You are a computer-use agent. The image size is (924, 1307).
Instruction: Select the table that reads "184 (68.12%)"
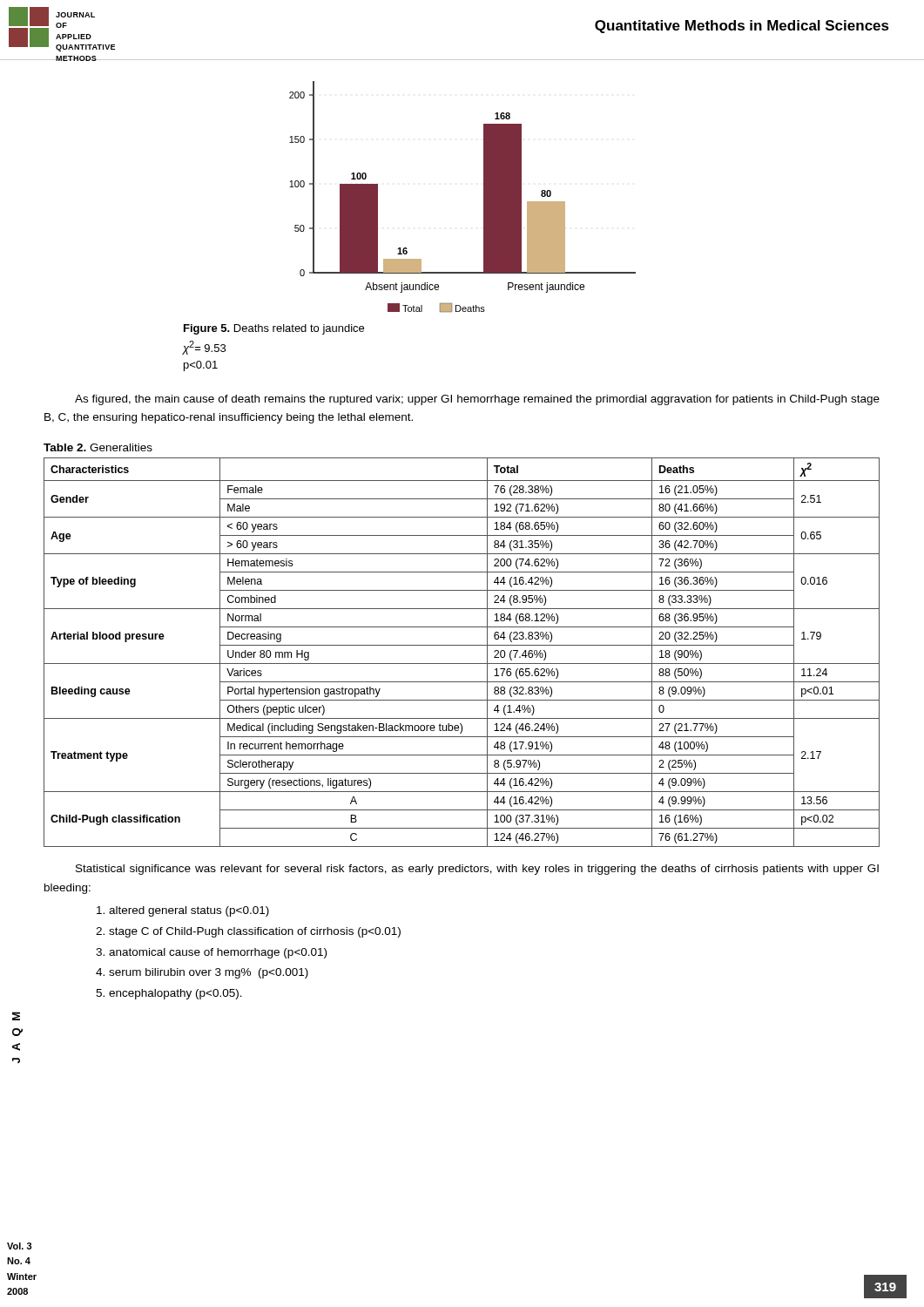462,652
